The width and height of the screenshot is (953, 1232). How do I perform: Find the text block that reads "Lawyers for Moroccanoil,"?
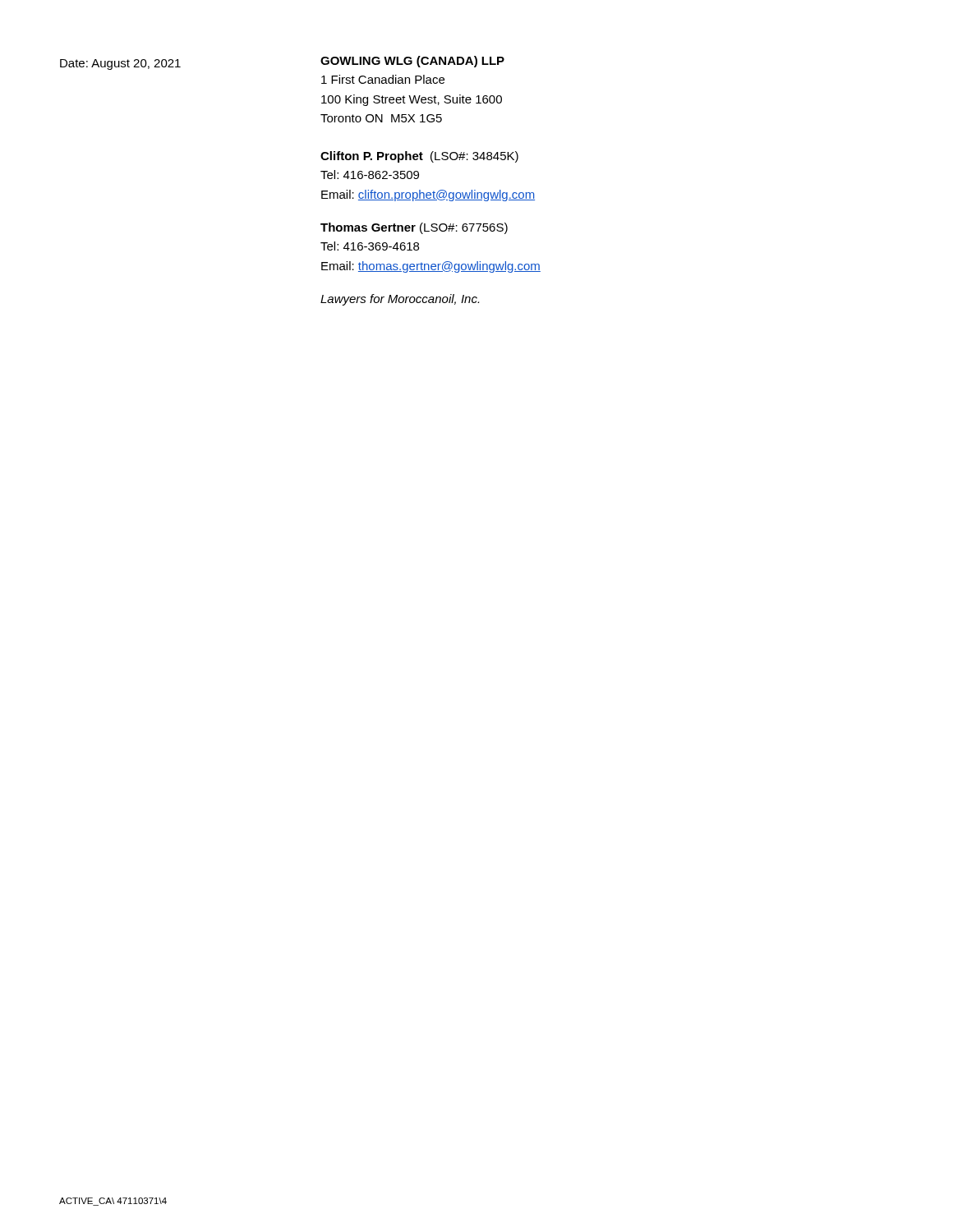[401, 299]
